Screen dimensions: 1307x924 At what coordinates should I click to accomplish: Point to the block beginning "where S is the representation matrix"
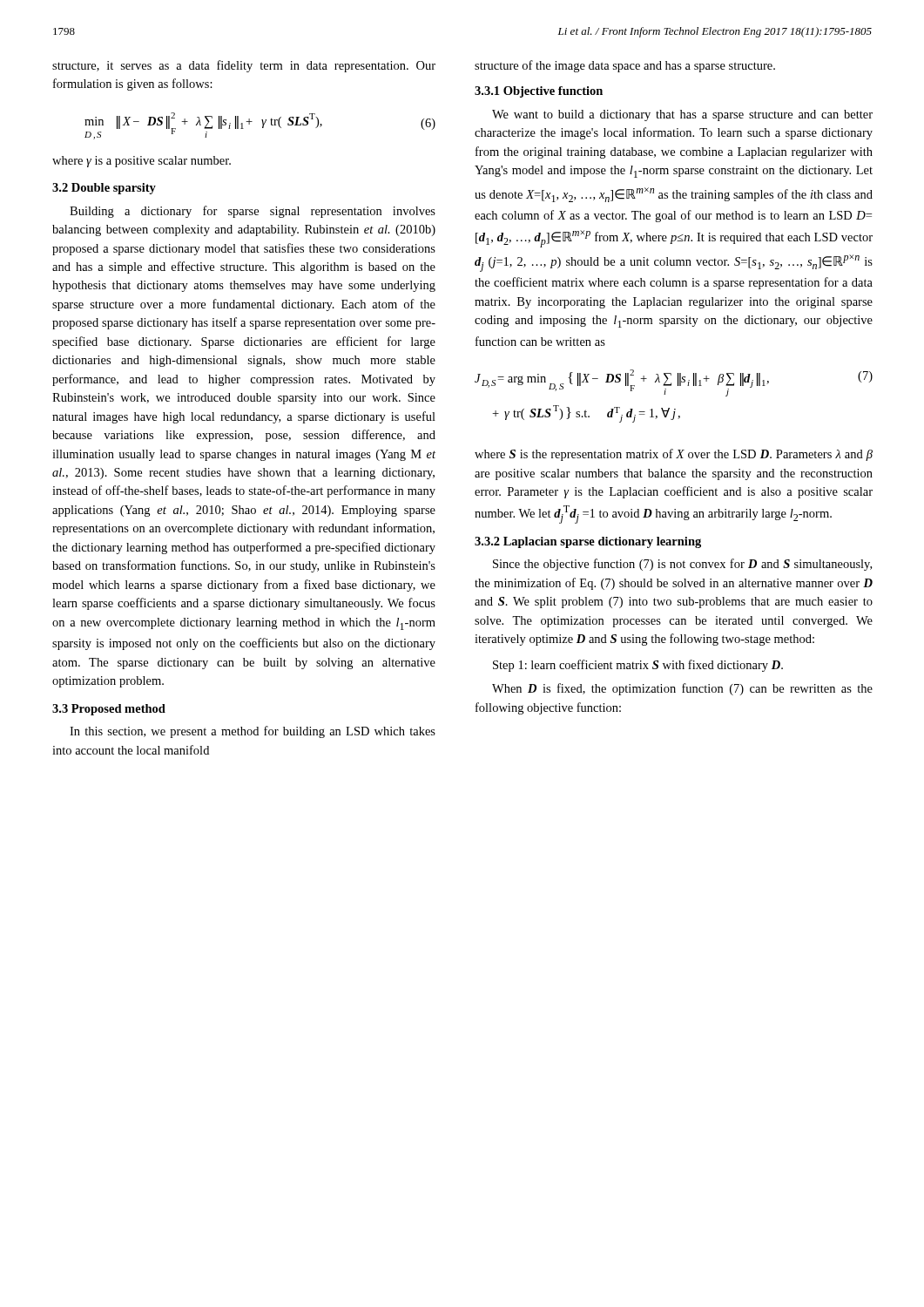674,485
